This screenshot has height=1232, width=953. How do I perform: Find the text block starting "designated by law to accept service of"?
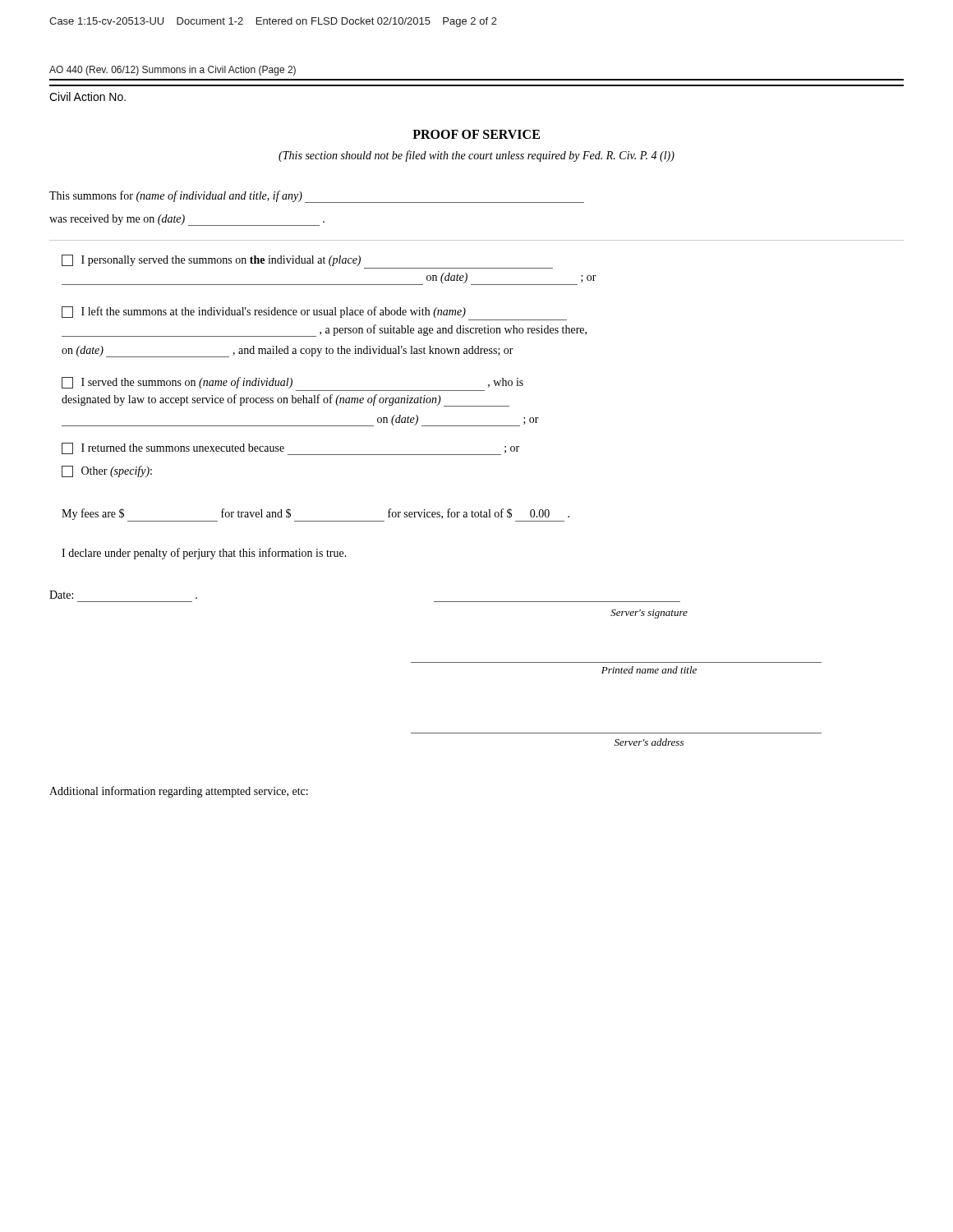tap(286, 400)
